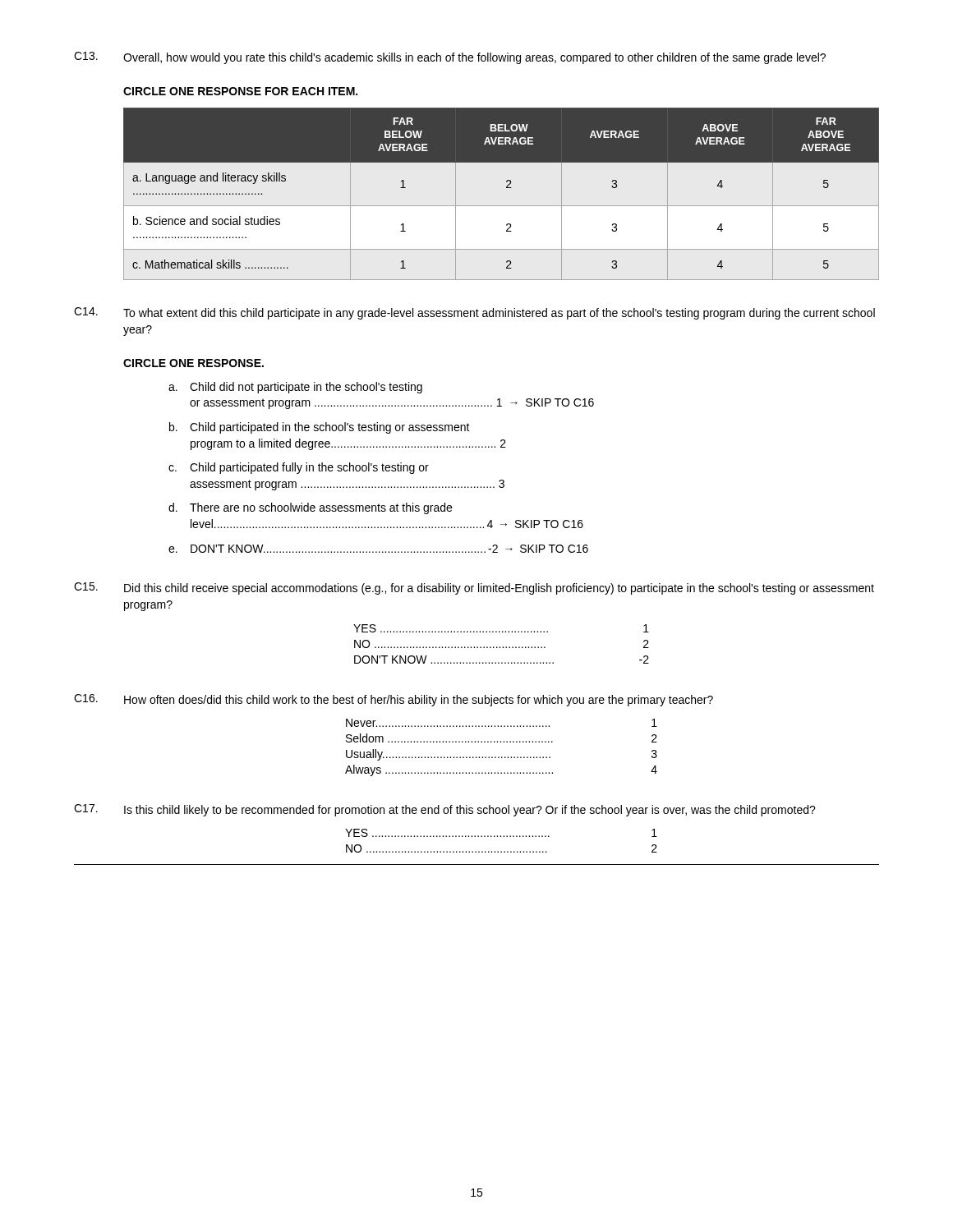Navigate to the text block starting "a. Child did not participate in the school's"

point(524,395)
